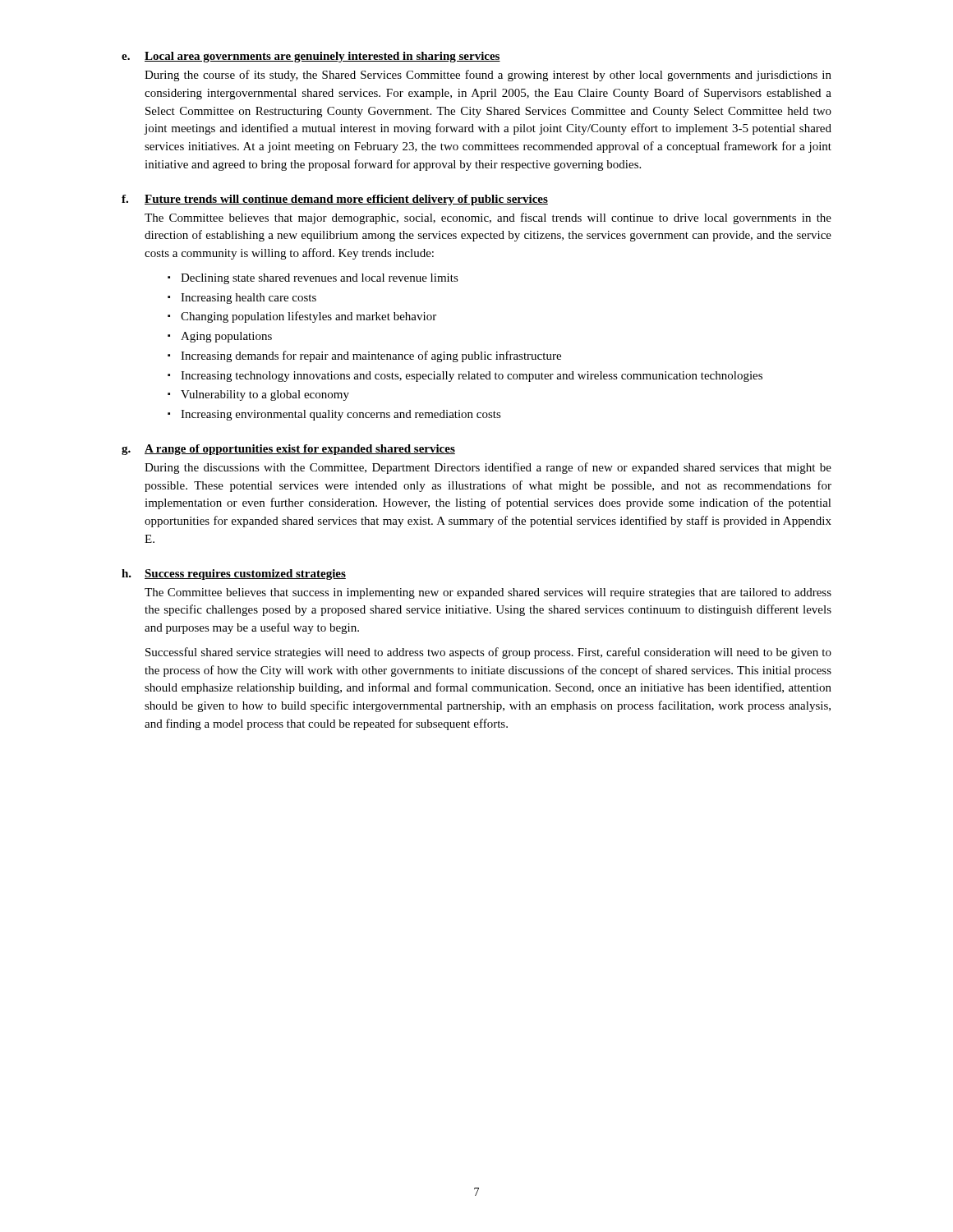Locate the block of text that opens with "Changing population lifestyles"

(309, 316)
